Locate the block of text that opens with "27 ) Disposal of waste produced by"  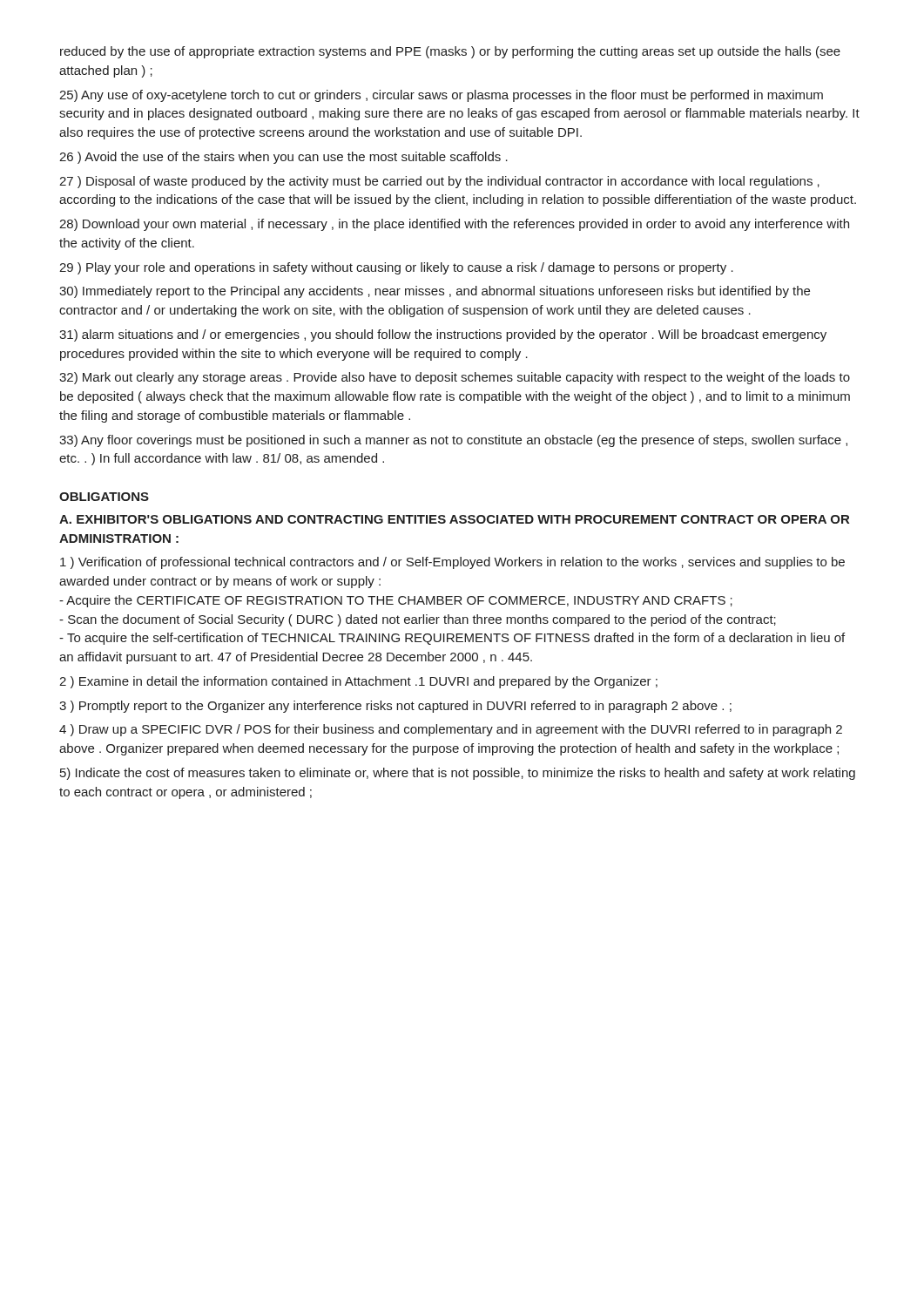(460, 190)
